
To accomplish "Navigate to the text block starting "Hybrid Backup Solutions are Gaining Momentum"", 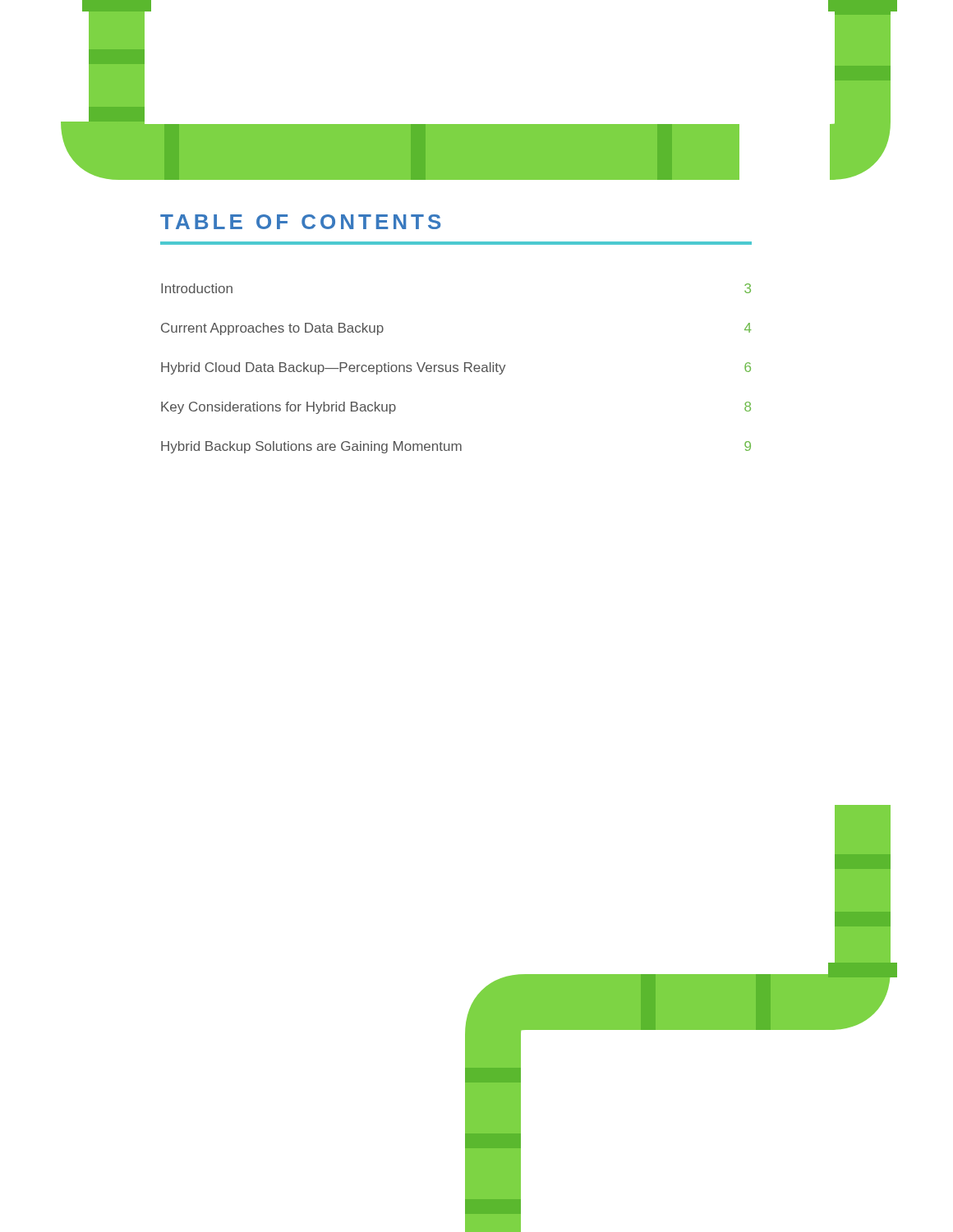I will pos(456,447).
